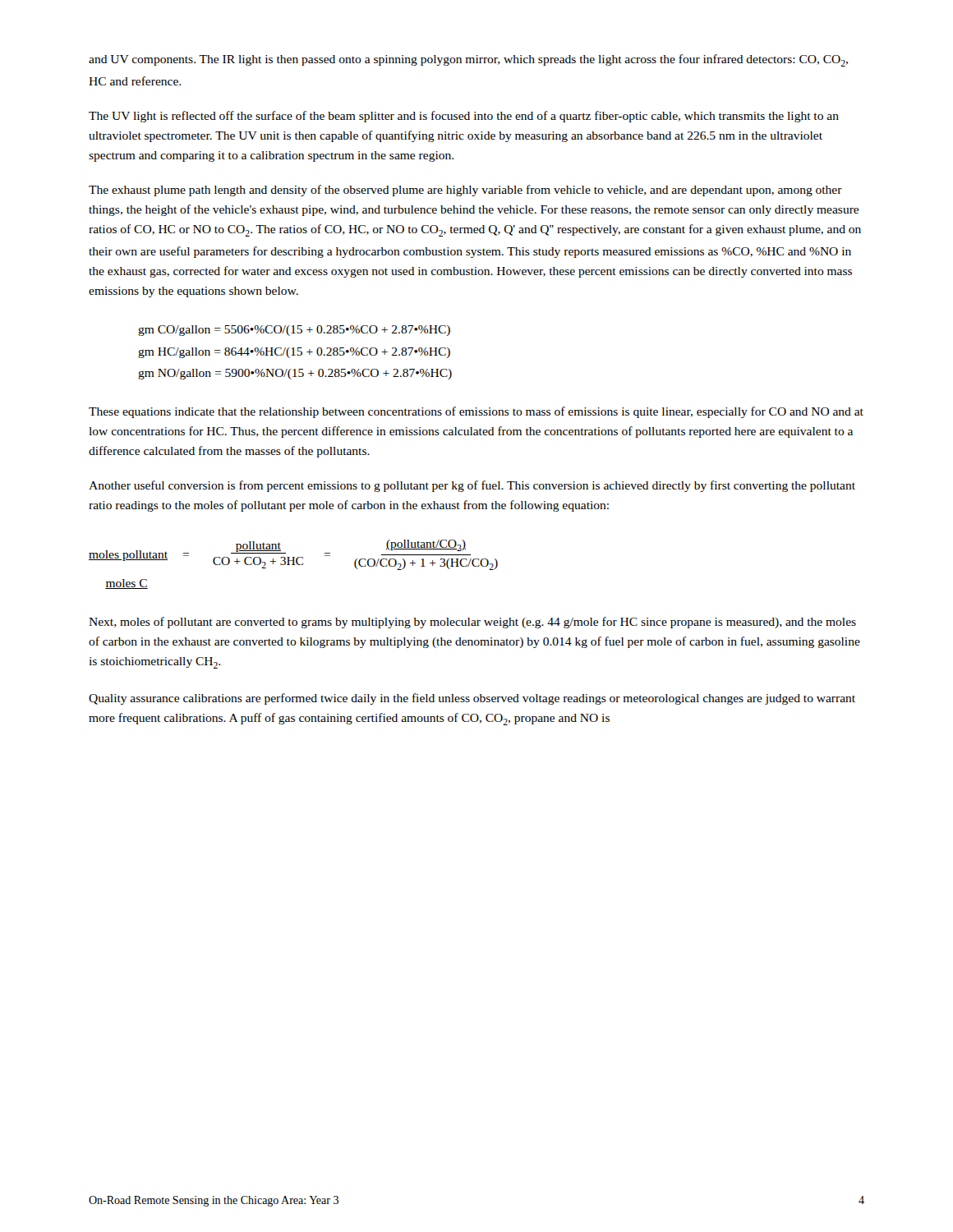
Task: Locate the region starting "Another useful conversion is from"
Action: coord(472,495)
